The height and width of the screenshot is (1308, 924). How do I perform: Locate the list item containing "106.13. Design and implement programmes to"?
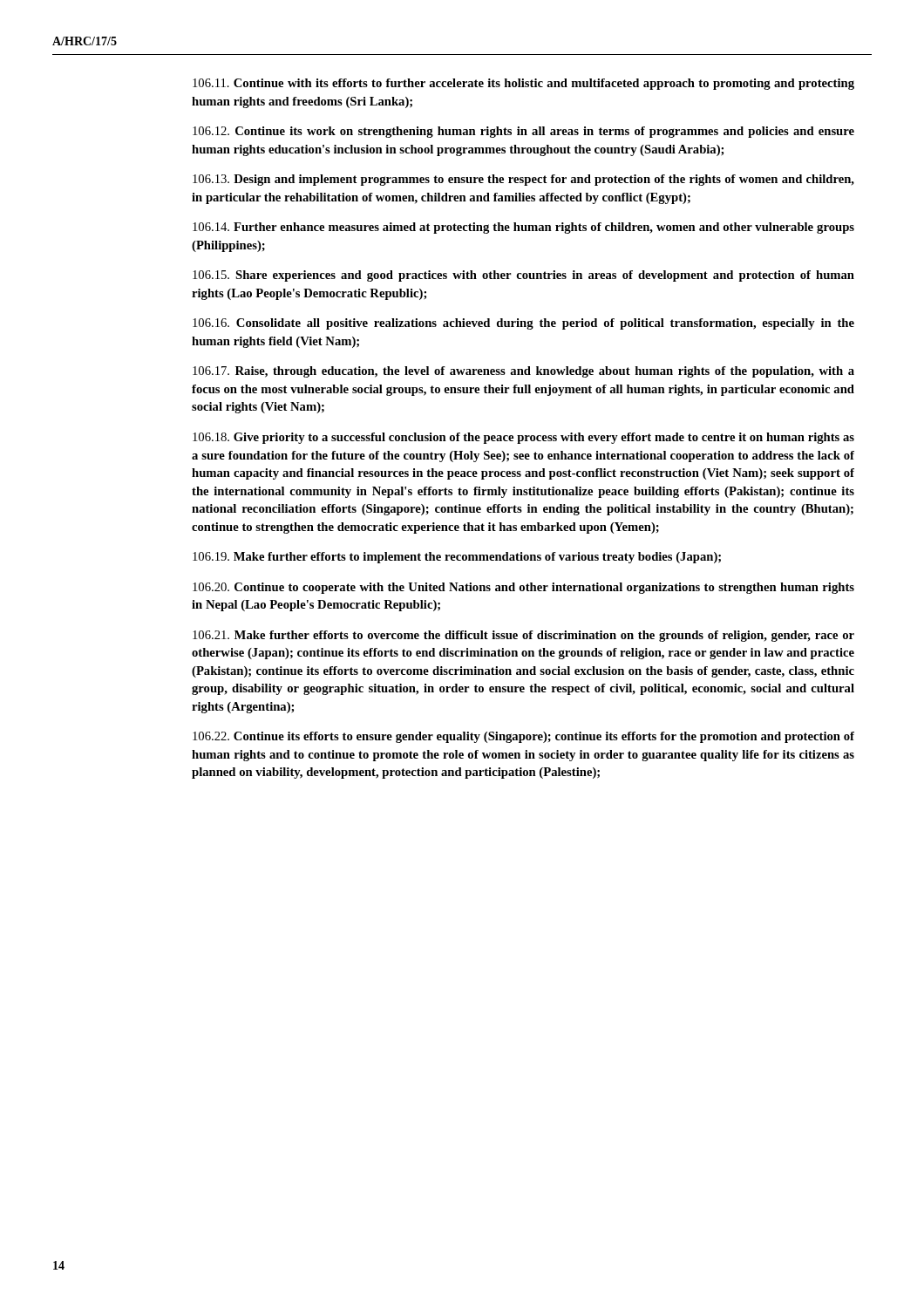523,188
